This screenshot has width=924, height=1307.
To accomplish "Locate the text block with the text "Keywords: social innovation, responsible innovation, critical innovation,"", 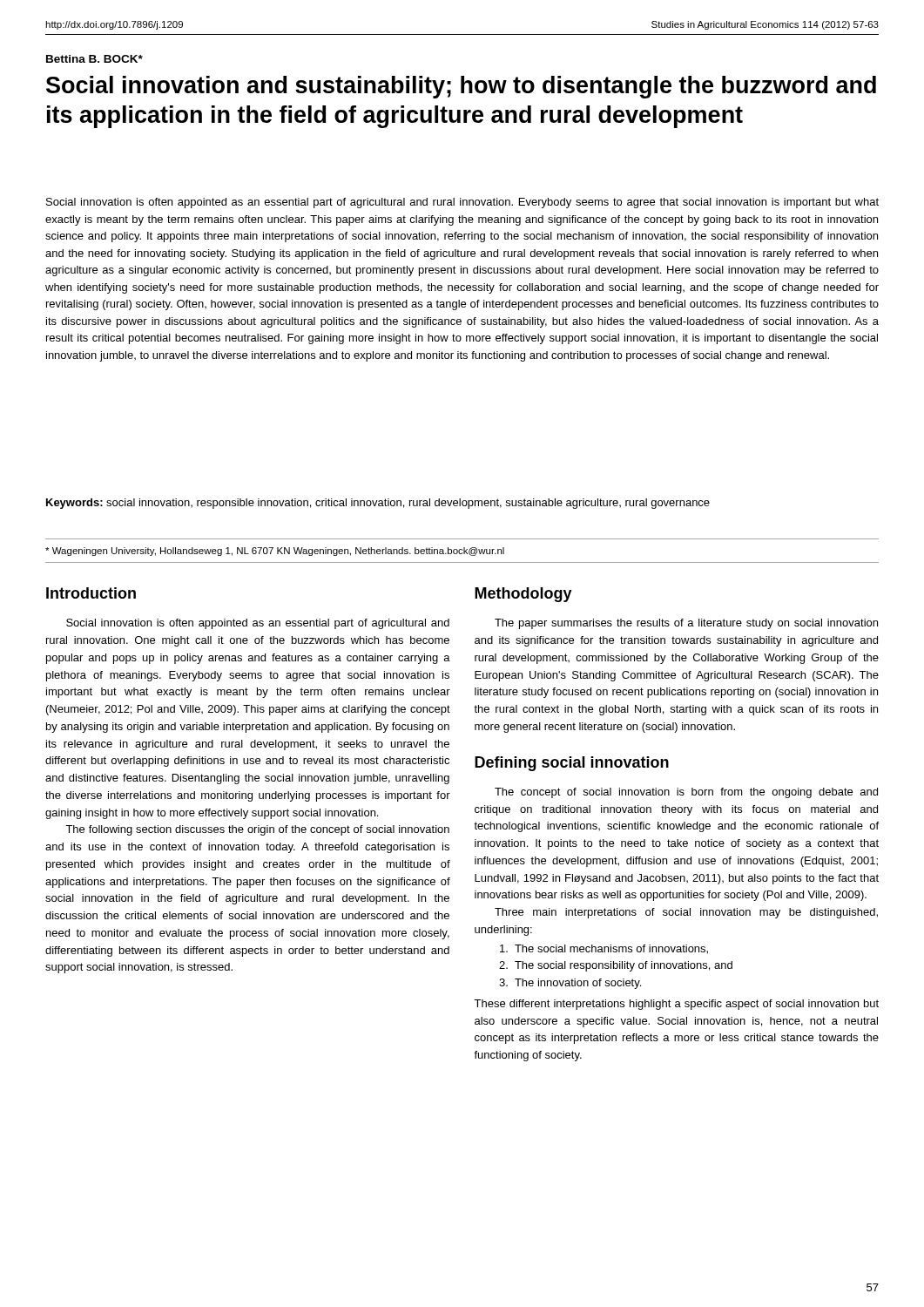I will point(378,502).
